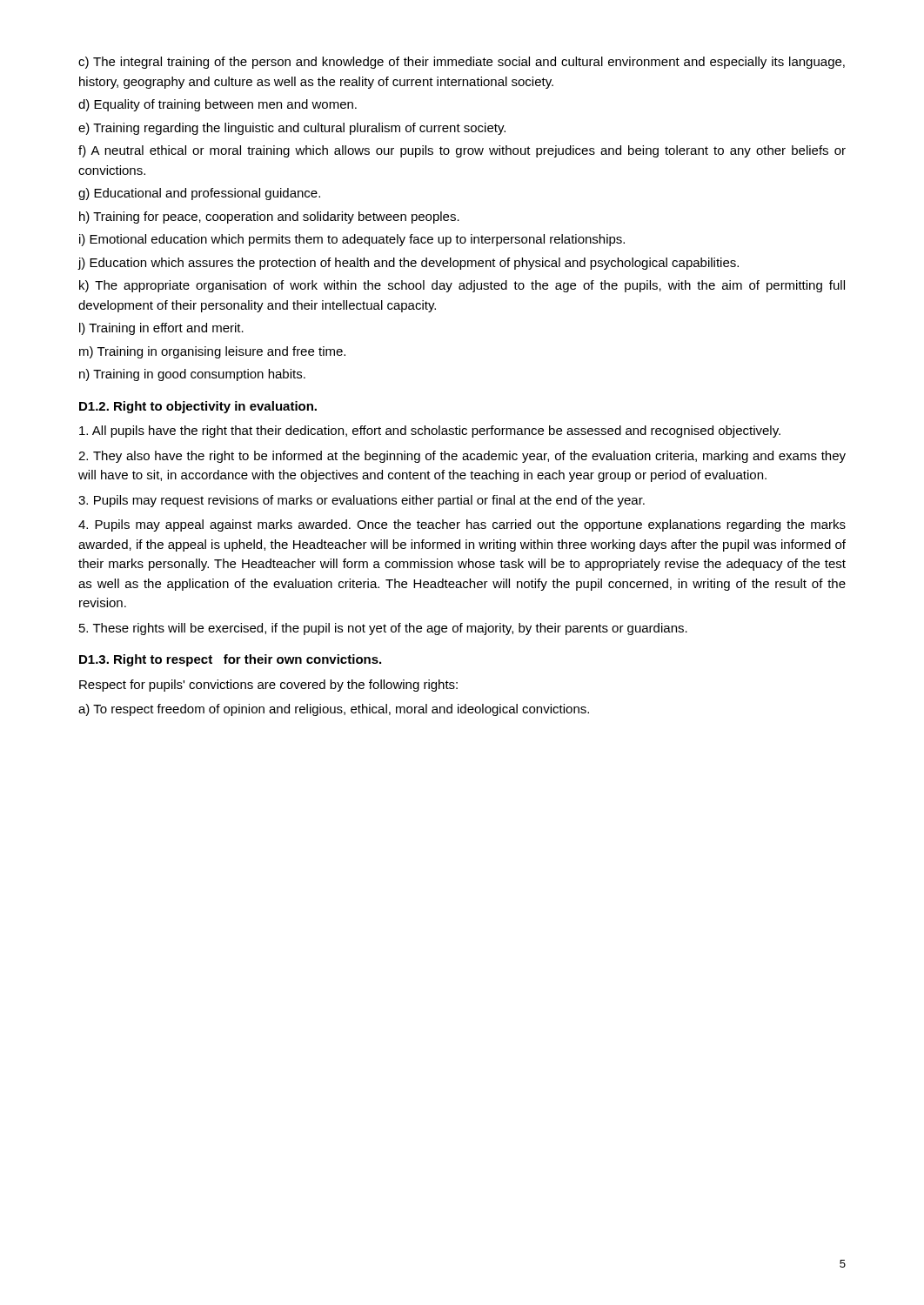The width and height of the screenshot is (924, 1305).
Task: Click on the text block containing "All pupils have"
Action: (x=430, y=430)
